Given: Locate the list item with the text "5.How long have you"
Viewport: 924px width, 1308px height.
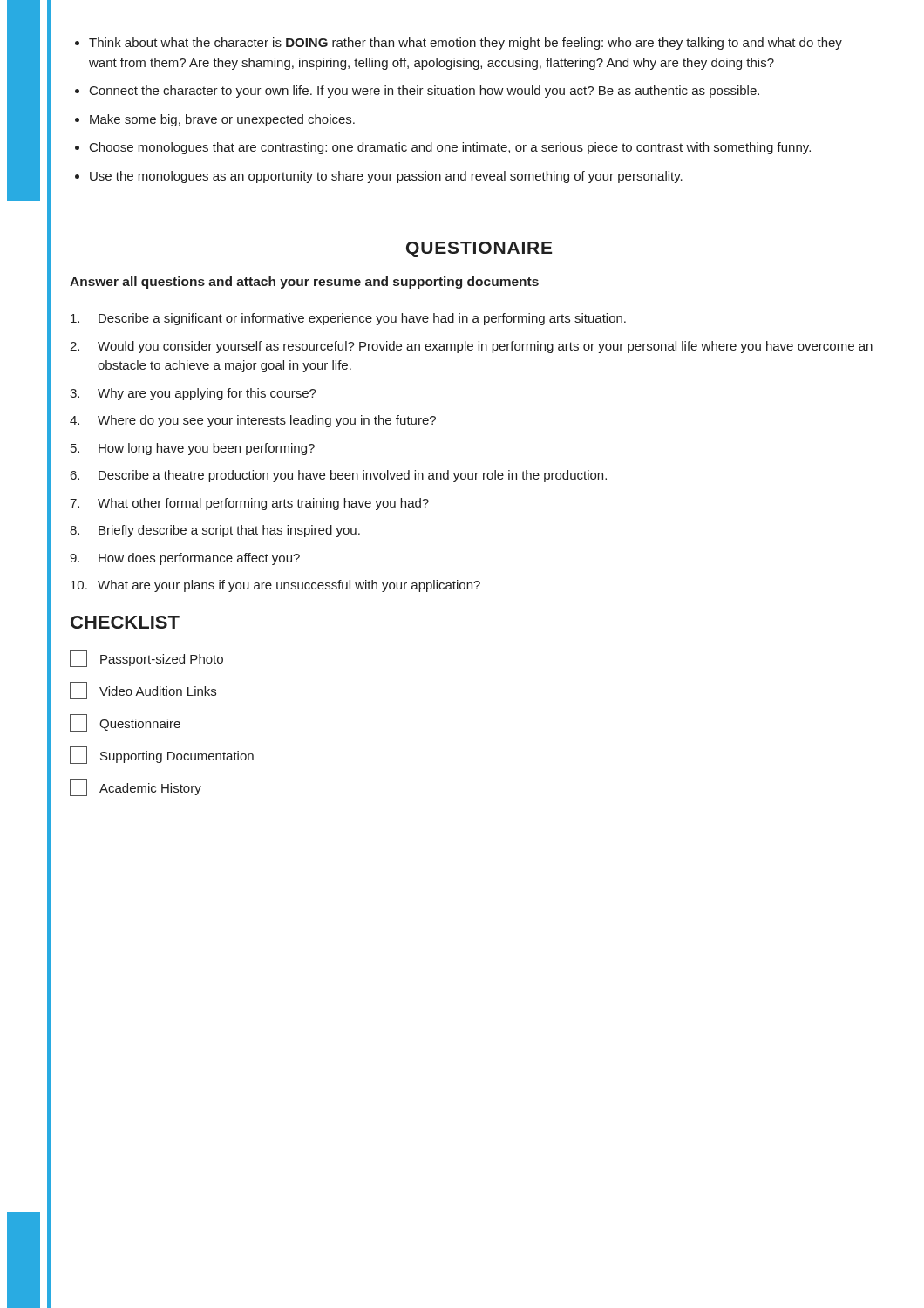Looking at the screenshot, I should tap(193, 449).
